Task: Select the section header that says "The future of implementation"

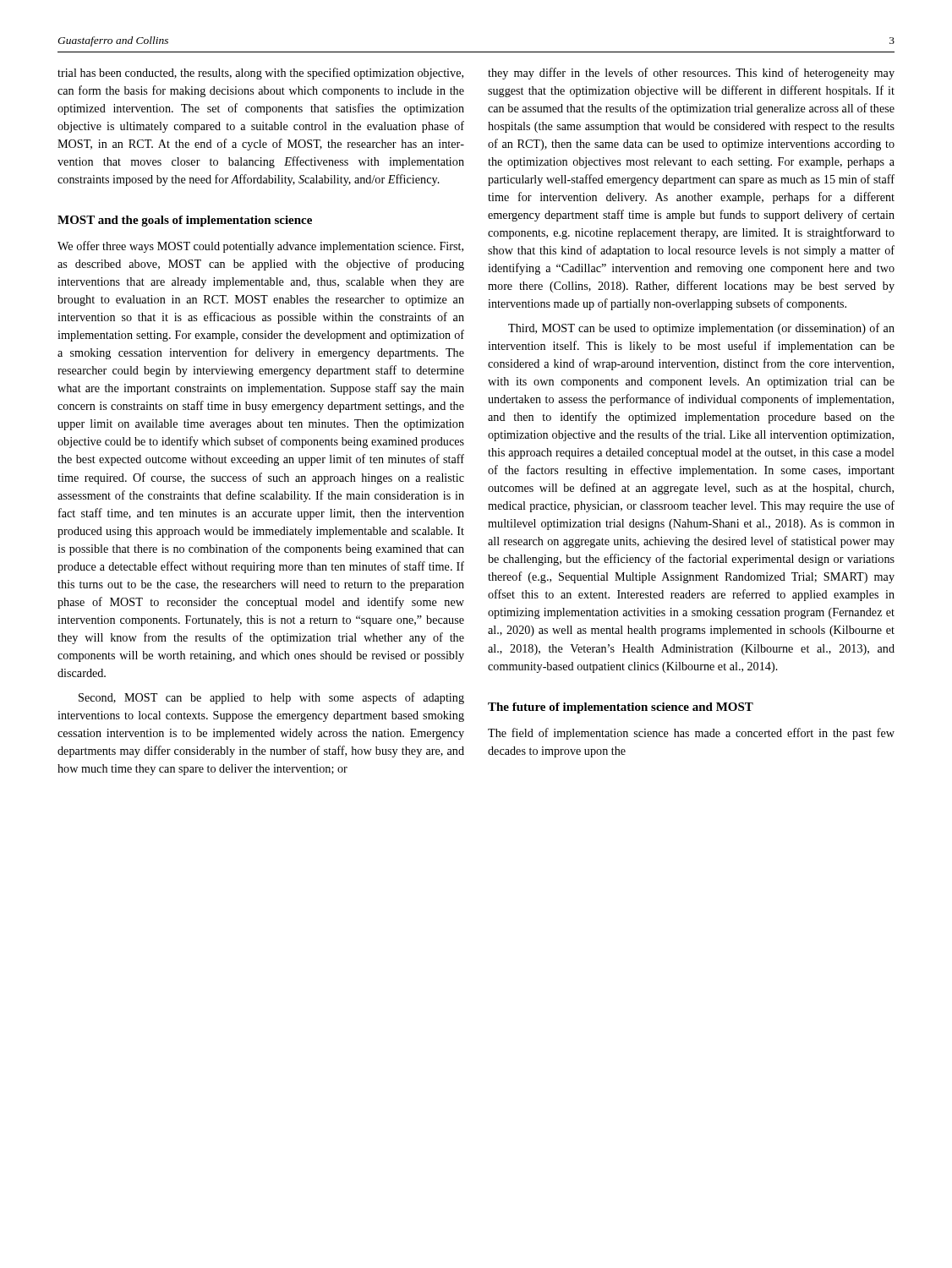Action: click(x=691, y=706)
